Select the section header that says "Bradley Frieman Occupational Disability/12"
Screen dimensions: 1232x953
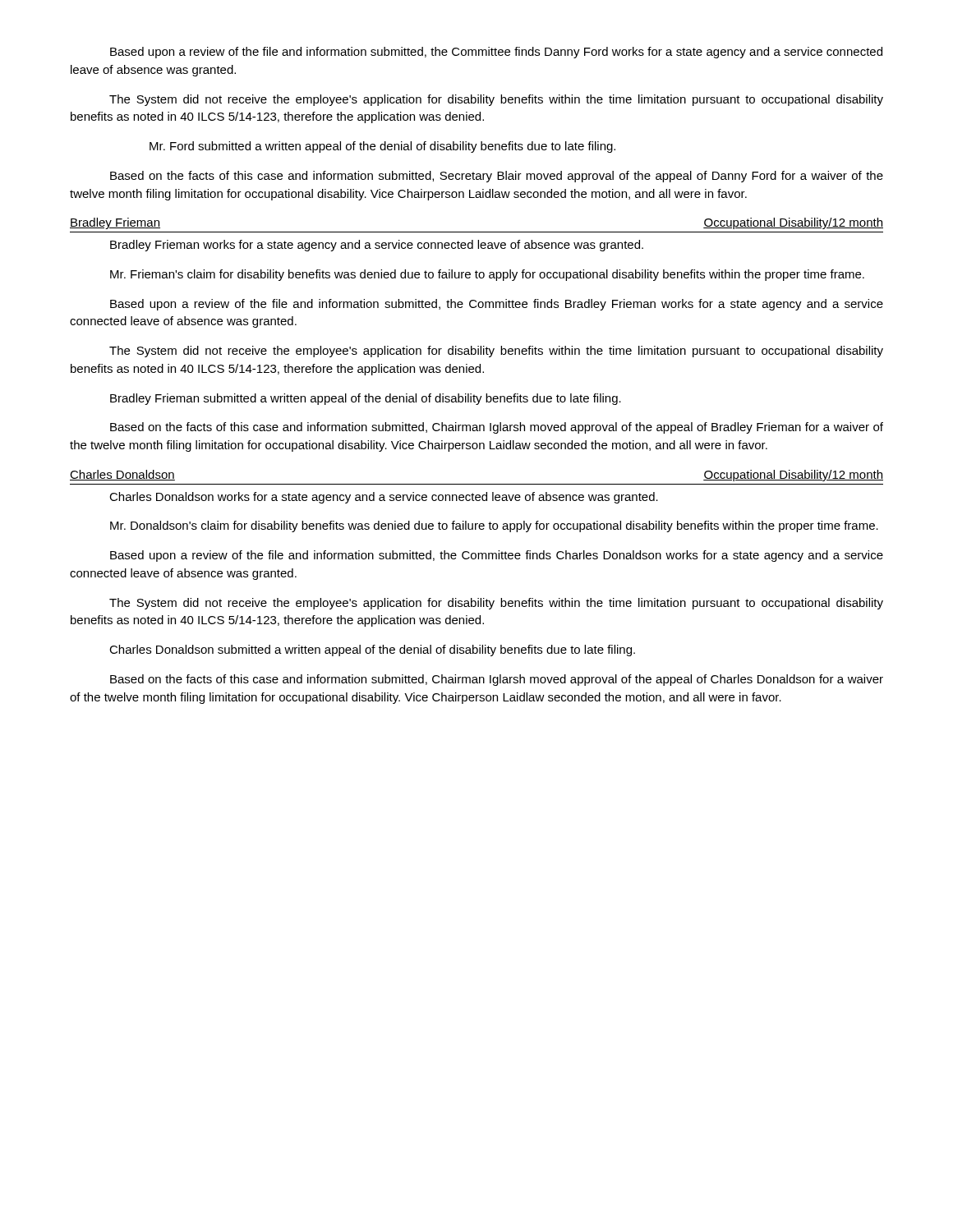click(476, 223)
